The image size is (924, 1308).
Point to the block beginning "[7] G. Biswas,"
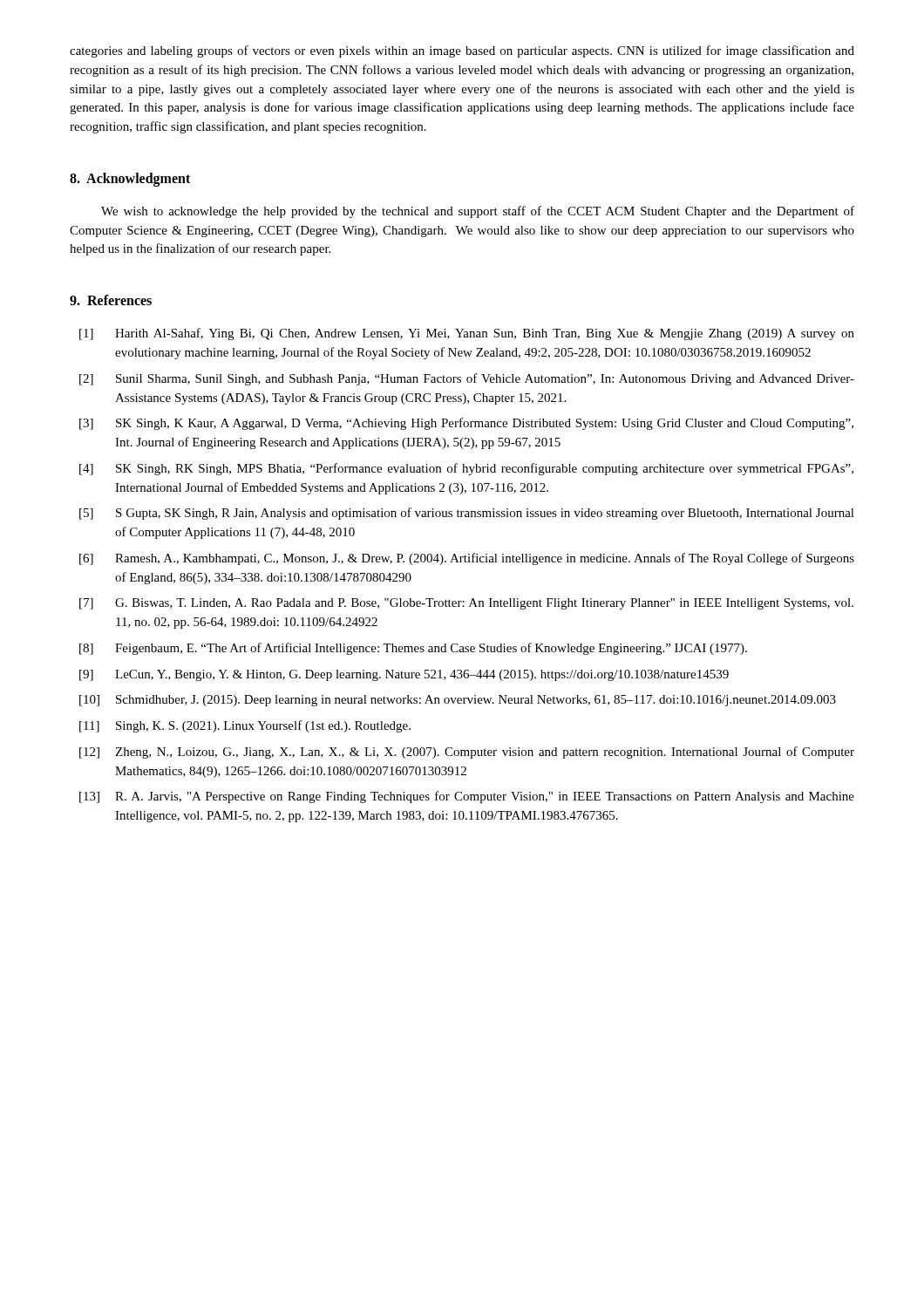462,613
